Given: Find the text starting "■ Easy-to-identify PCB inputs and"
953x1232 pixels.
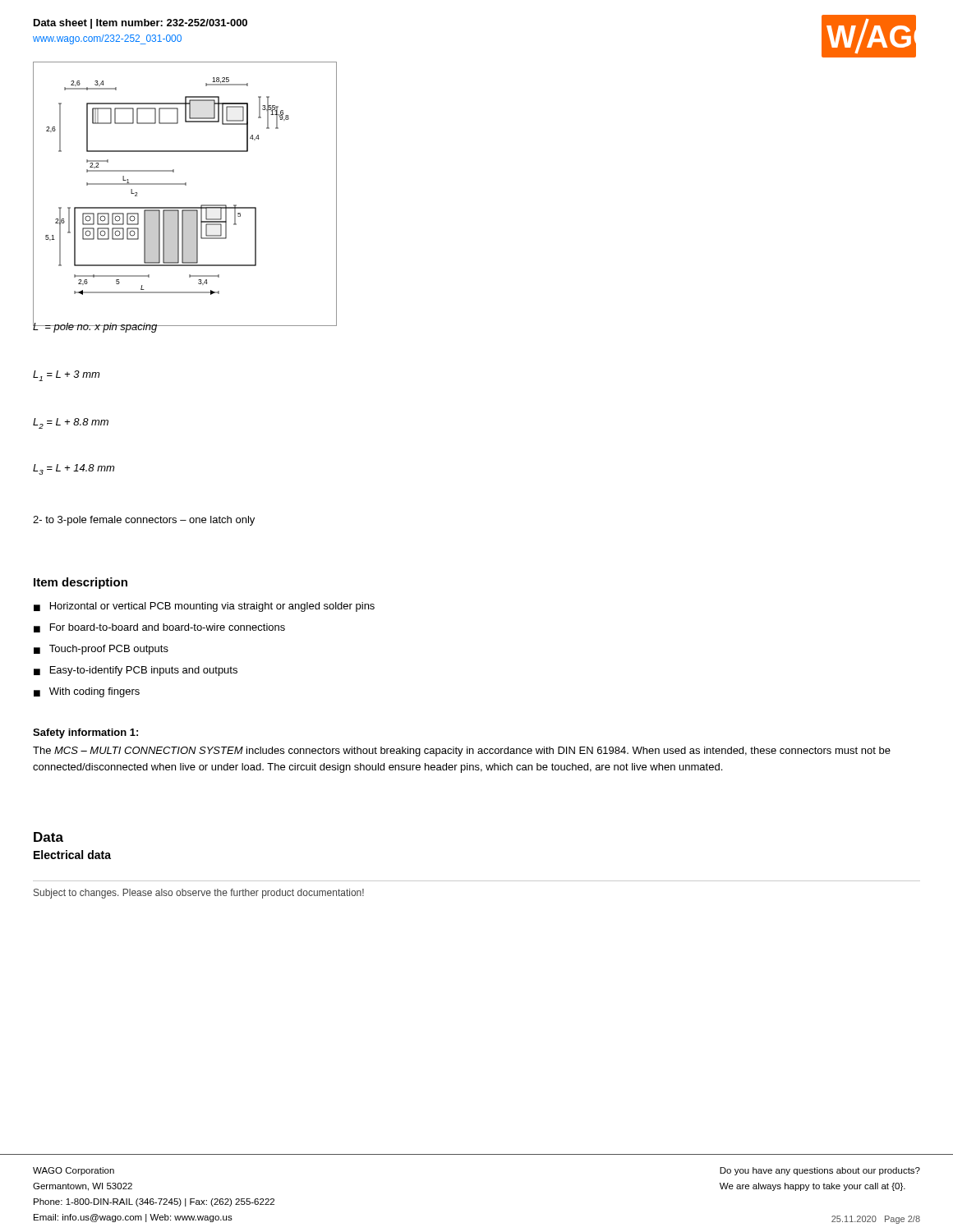Looking at the screenshot, I should [x=135, y=672].
